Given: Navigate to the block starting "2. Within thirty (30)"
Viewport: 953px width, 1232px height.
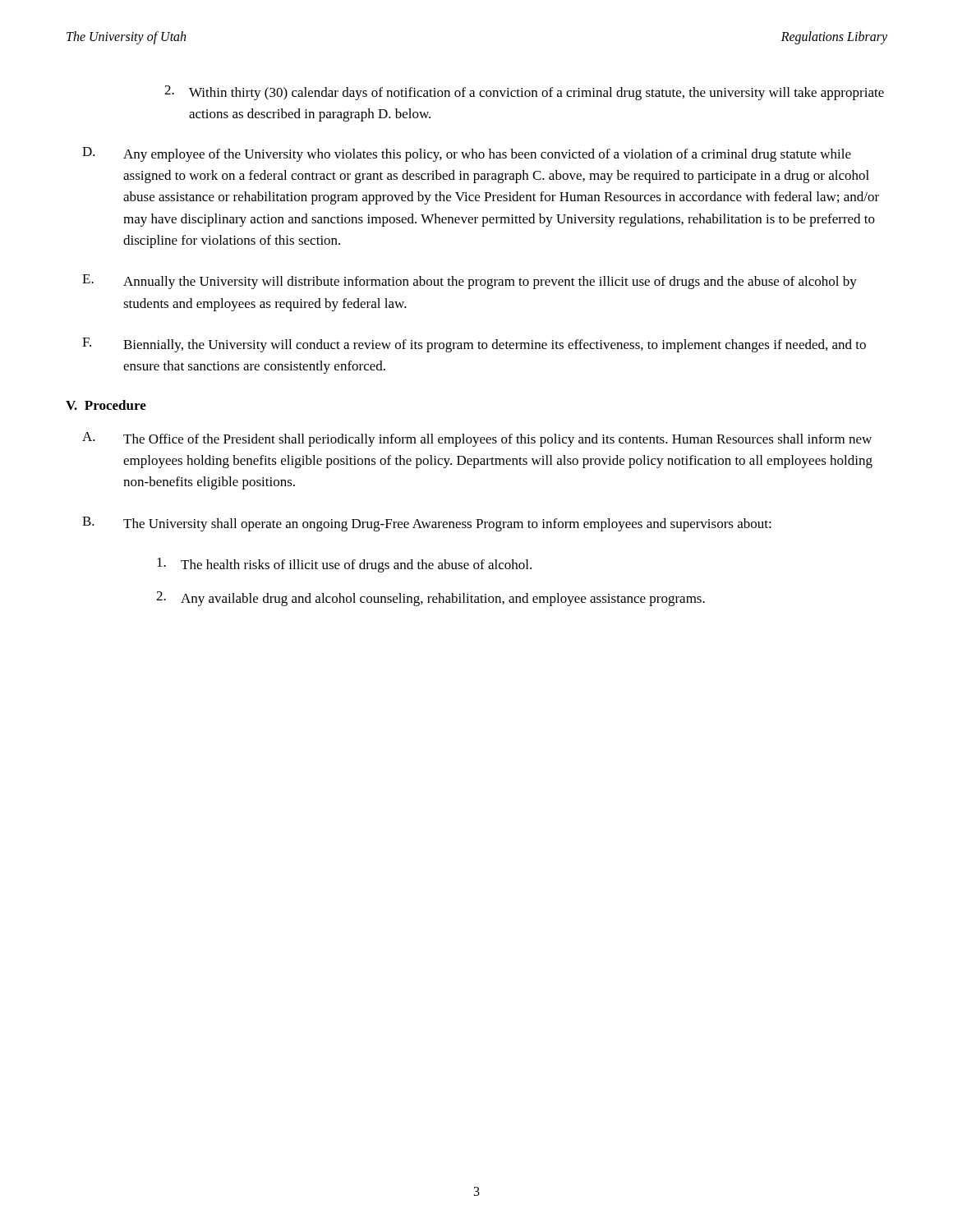Looking at the screenshot, I should tap(526, 104).
